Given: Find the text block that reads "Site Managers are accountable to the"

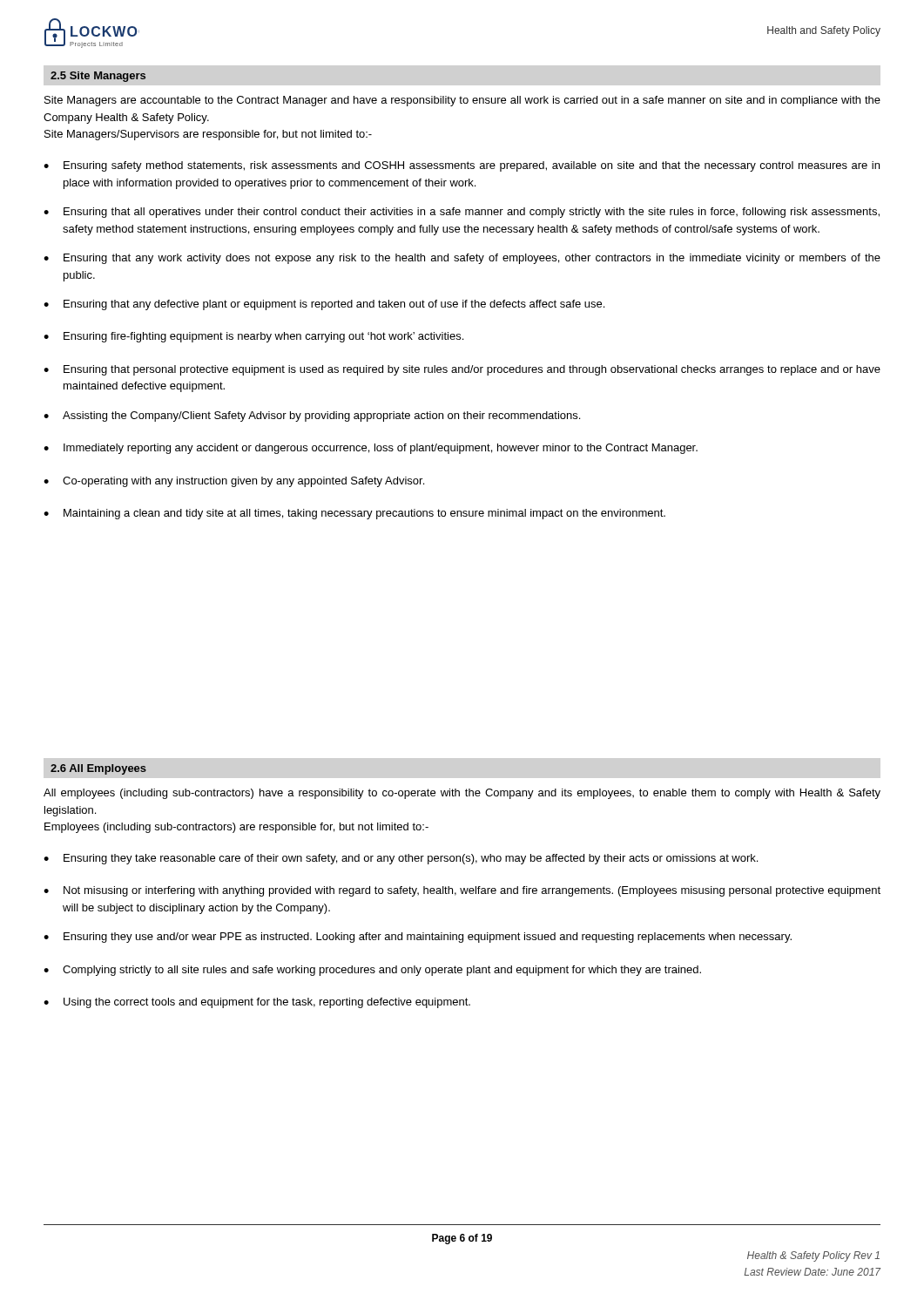Looking at the screenshot, I should coord(462,101).
